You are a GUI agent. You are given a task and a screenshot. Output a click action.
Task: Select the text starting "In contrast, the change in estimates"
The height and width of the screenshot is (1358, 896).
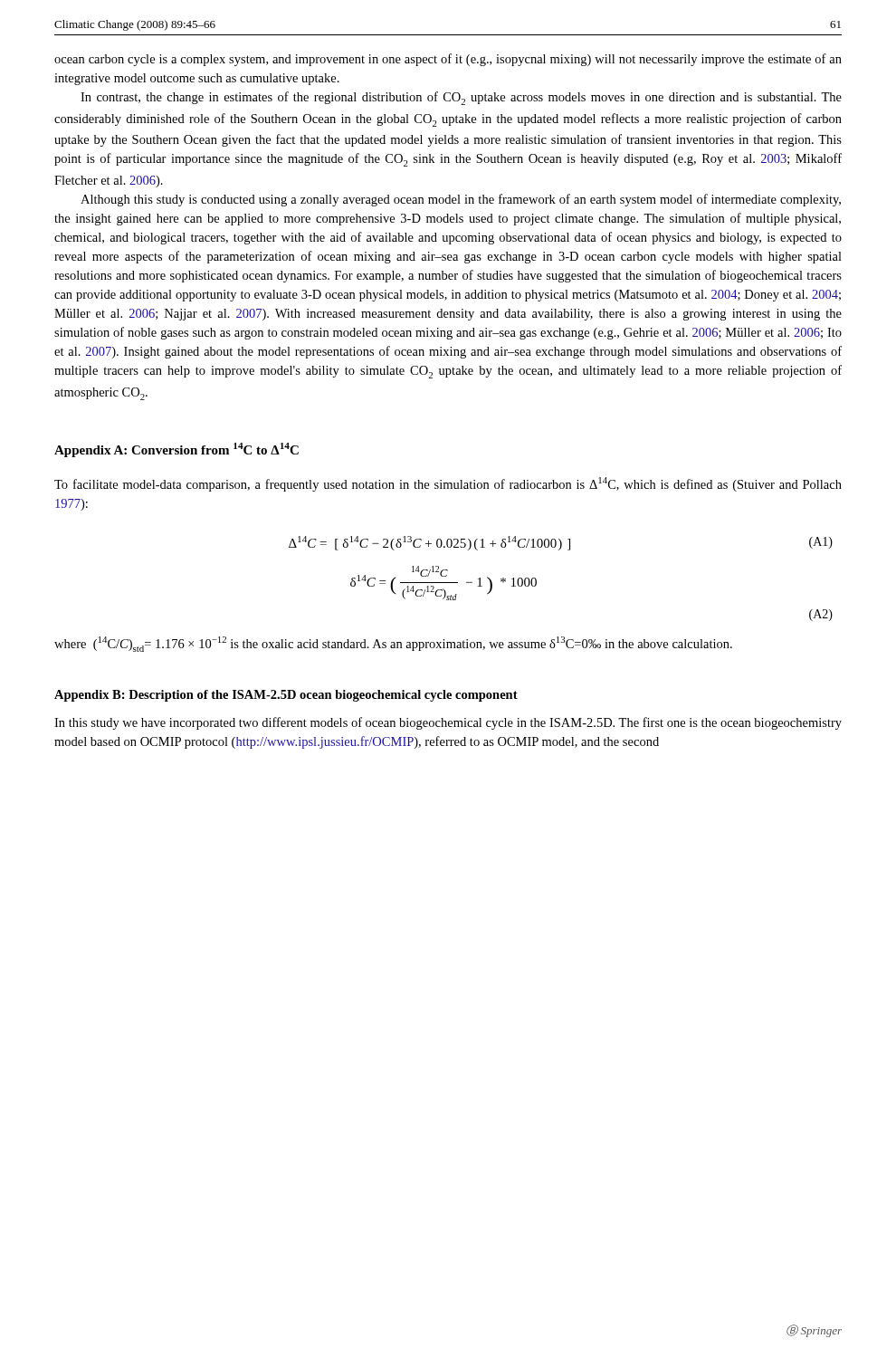[x=448, y=139]
